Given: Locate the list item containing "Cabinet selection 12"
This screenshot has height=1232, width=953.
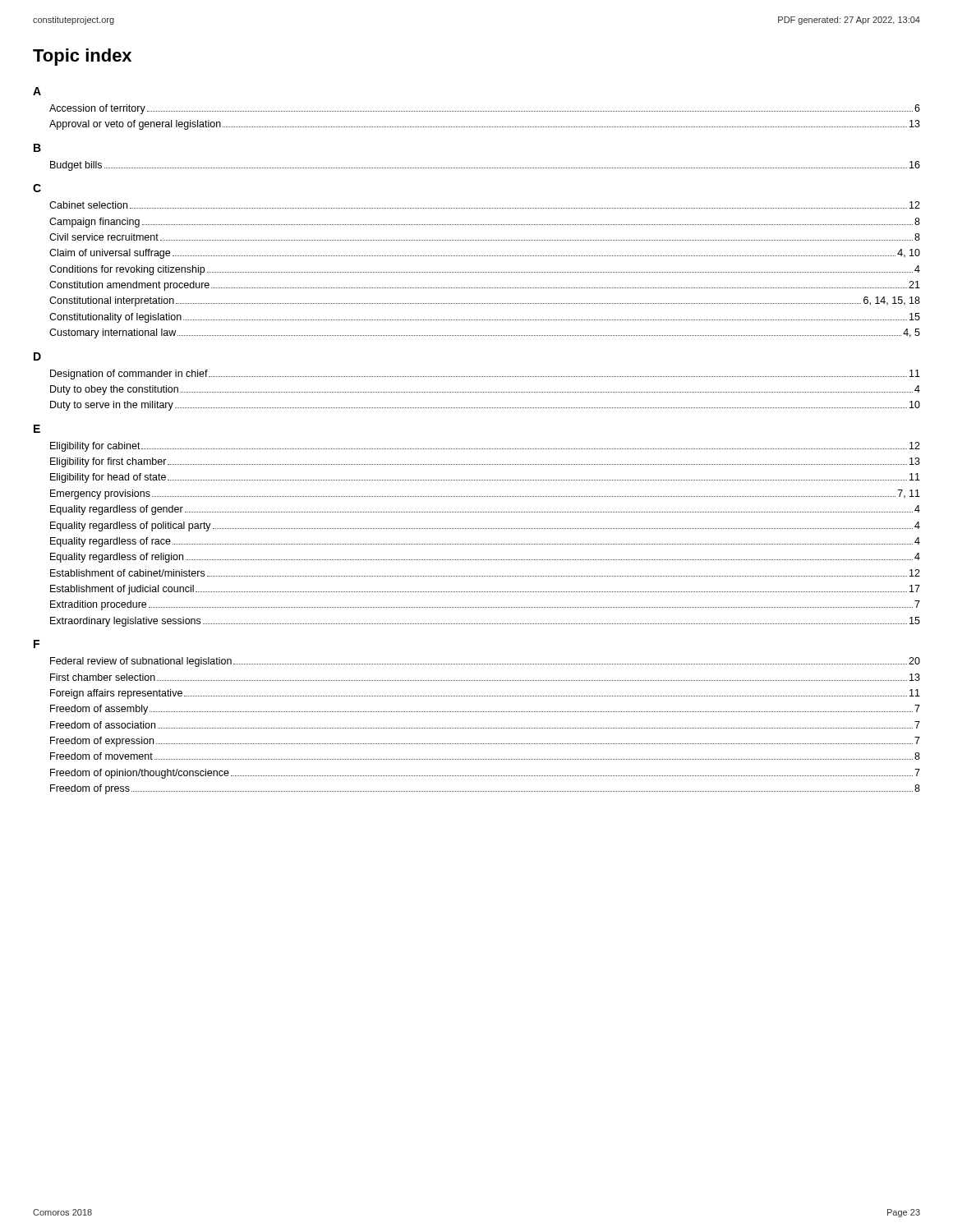Looking at the screenshot, I should click(485, 206).
